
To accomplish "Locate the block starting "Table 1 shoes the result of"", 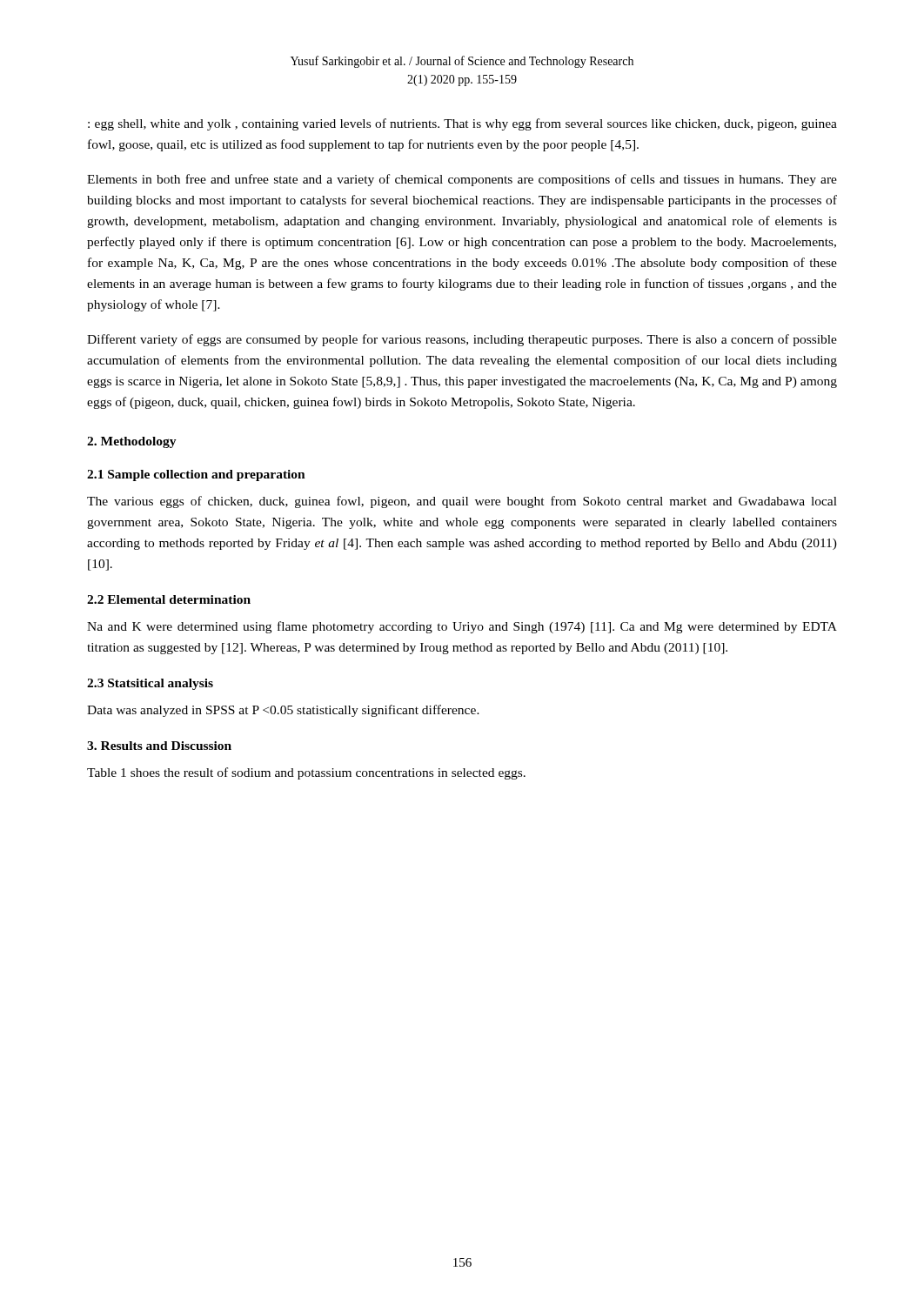I will pos(307,772).
